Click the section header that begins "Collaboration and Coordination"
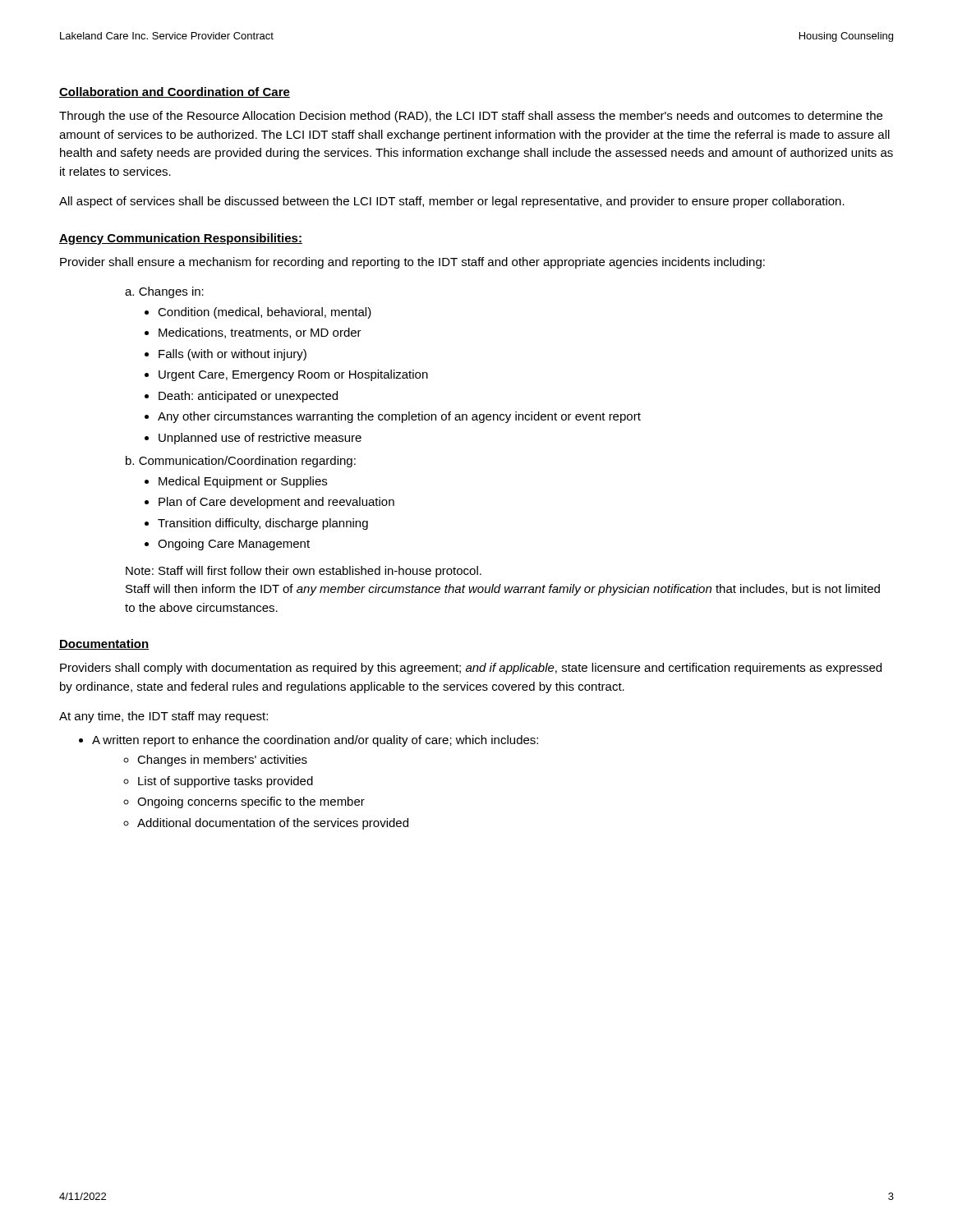This screenshot has height=1232, width=953. pyautogui.click(x=175, y=92)
